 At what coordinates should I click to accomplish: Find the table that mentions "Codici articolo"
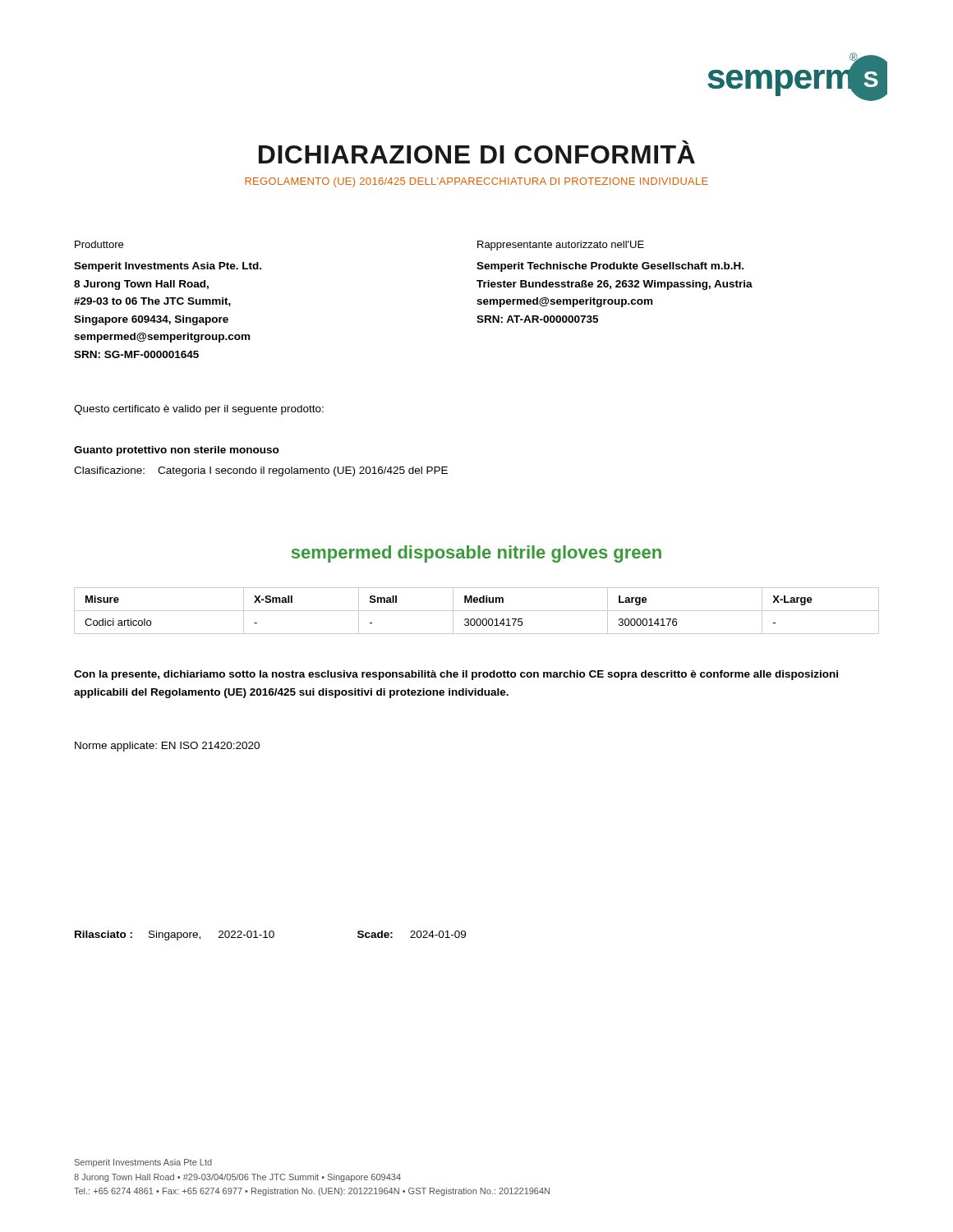476,611
